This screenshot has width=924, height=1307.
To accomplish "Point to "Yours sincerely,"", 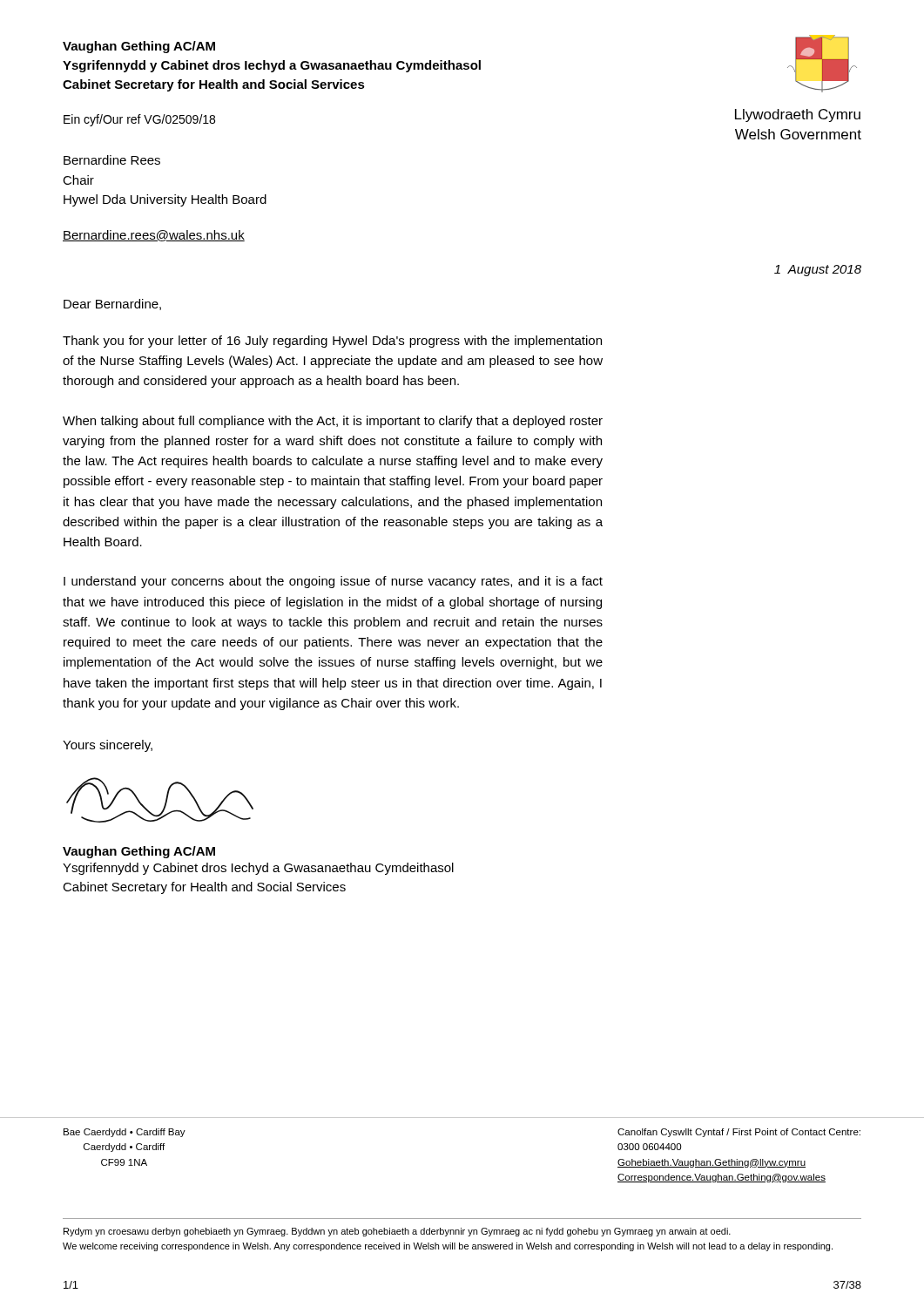I will pos(108,745).
